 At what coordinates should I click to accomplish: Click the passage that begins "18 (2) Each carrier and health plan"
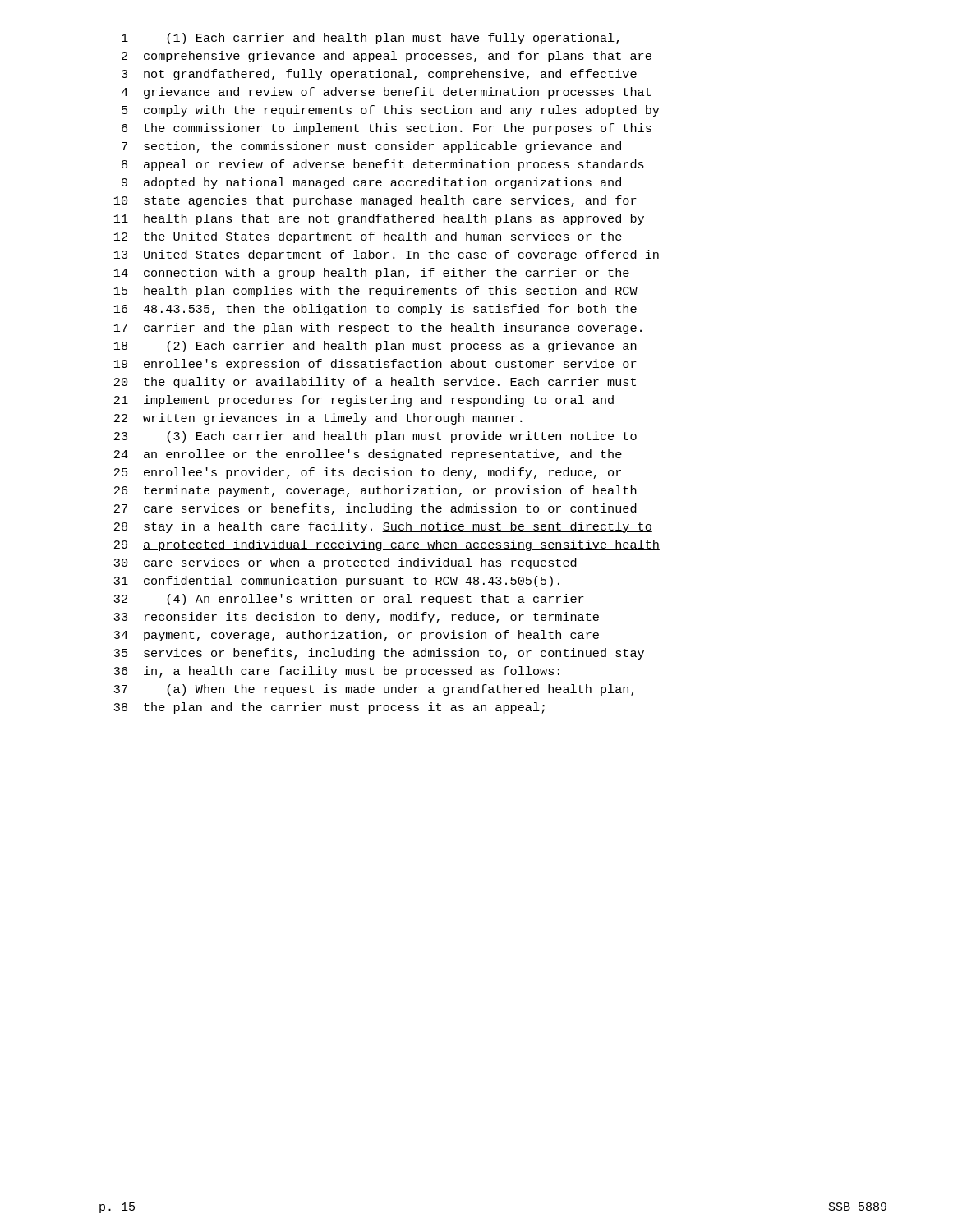(x=493, y=382)
